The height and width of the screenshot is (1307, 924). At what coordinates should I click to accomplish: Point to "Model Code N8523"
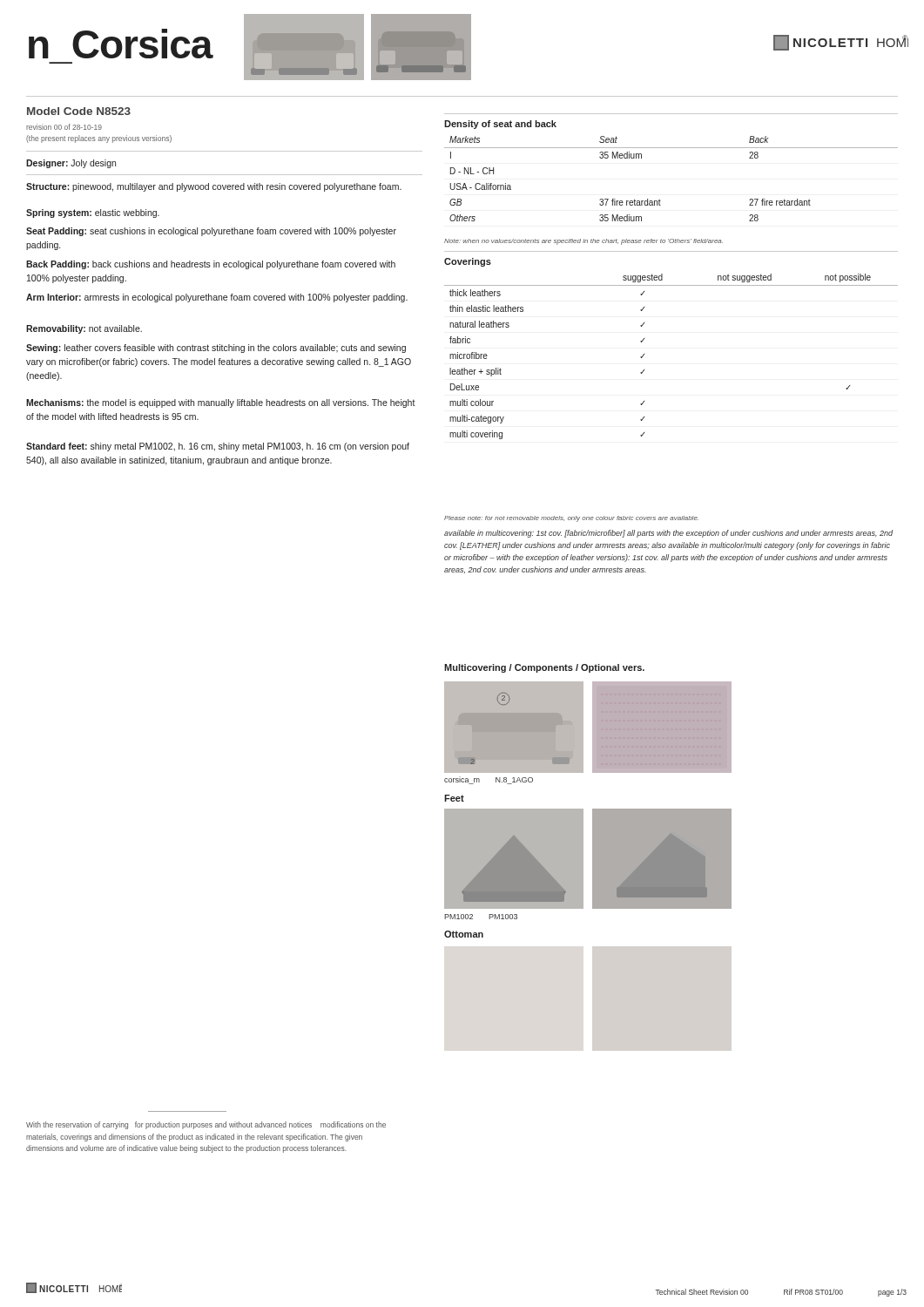pyautogui.click(x=78, y=111)
